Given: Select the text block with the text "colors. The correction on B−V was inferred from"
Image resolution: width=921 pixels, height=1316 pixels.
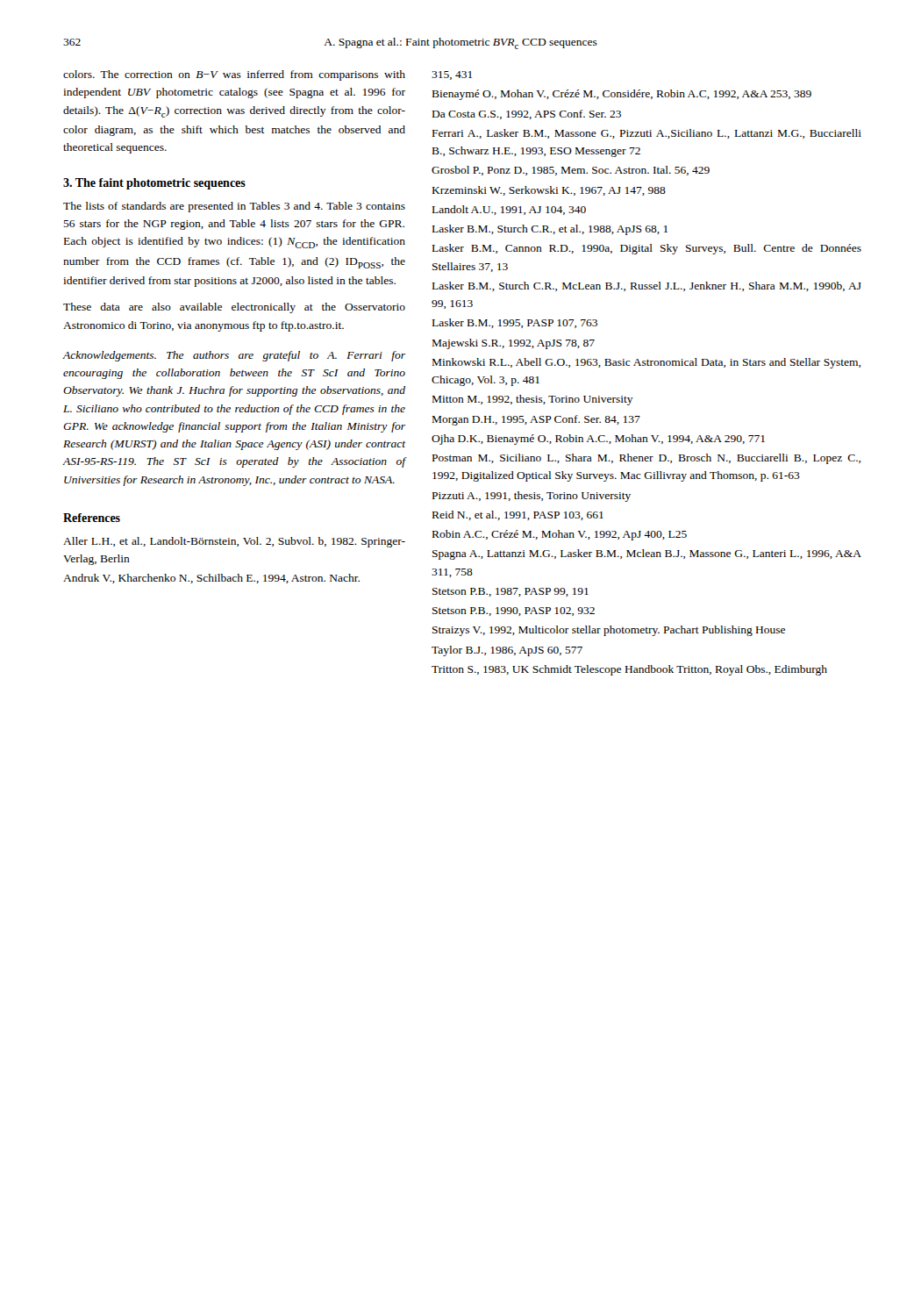Looking at the screenshot, I should (234, 111).
